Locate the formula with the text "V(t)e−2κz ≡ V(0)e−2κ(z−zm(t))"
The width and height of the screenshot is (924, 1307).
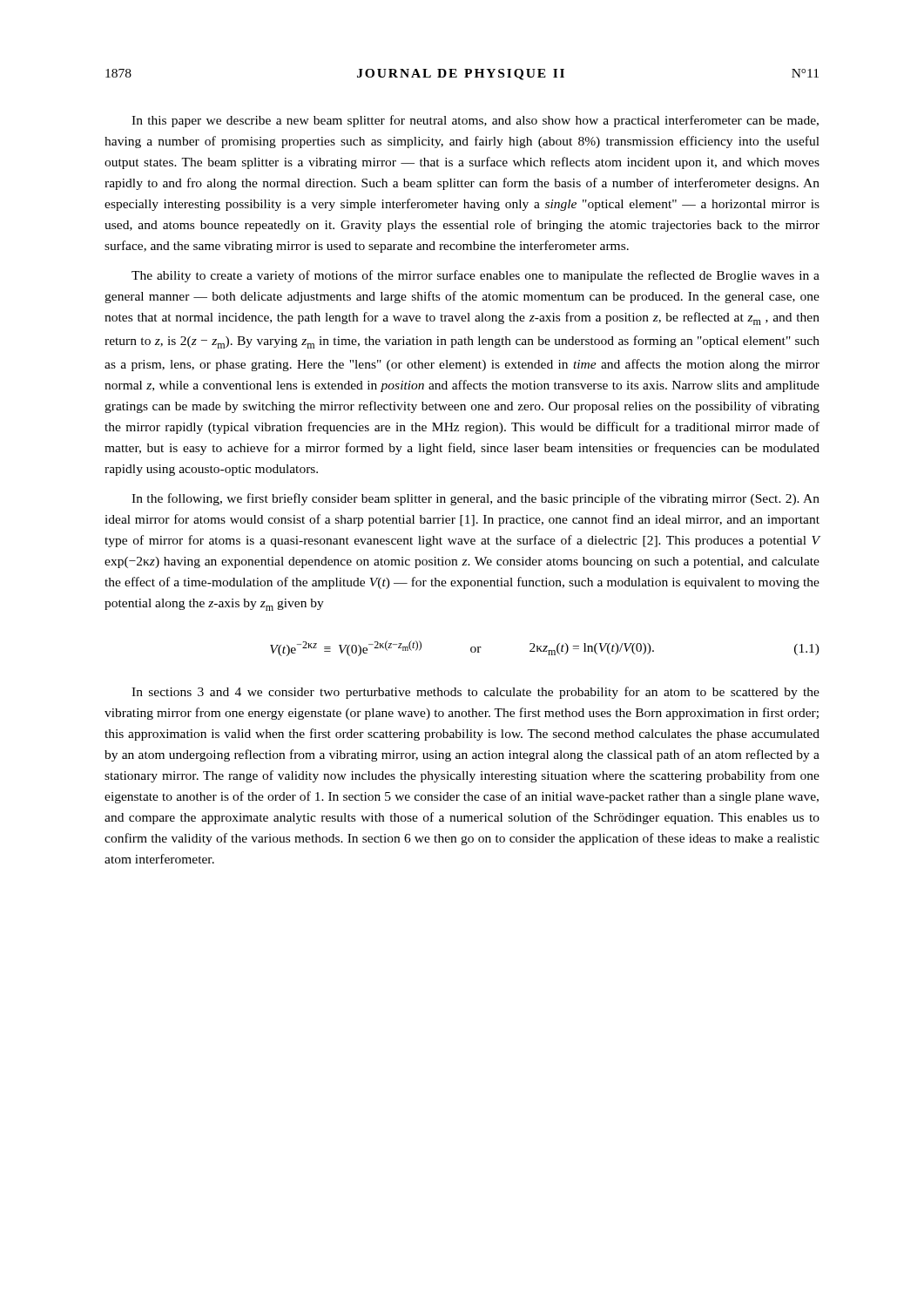tap(544, 648)
